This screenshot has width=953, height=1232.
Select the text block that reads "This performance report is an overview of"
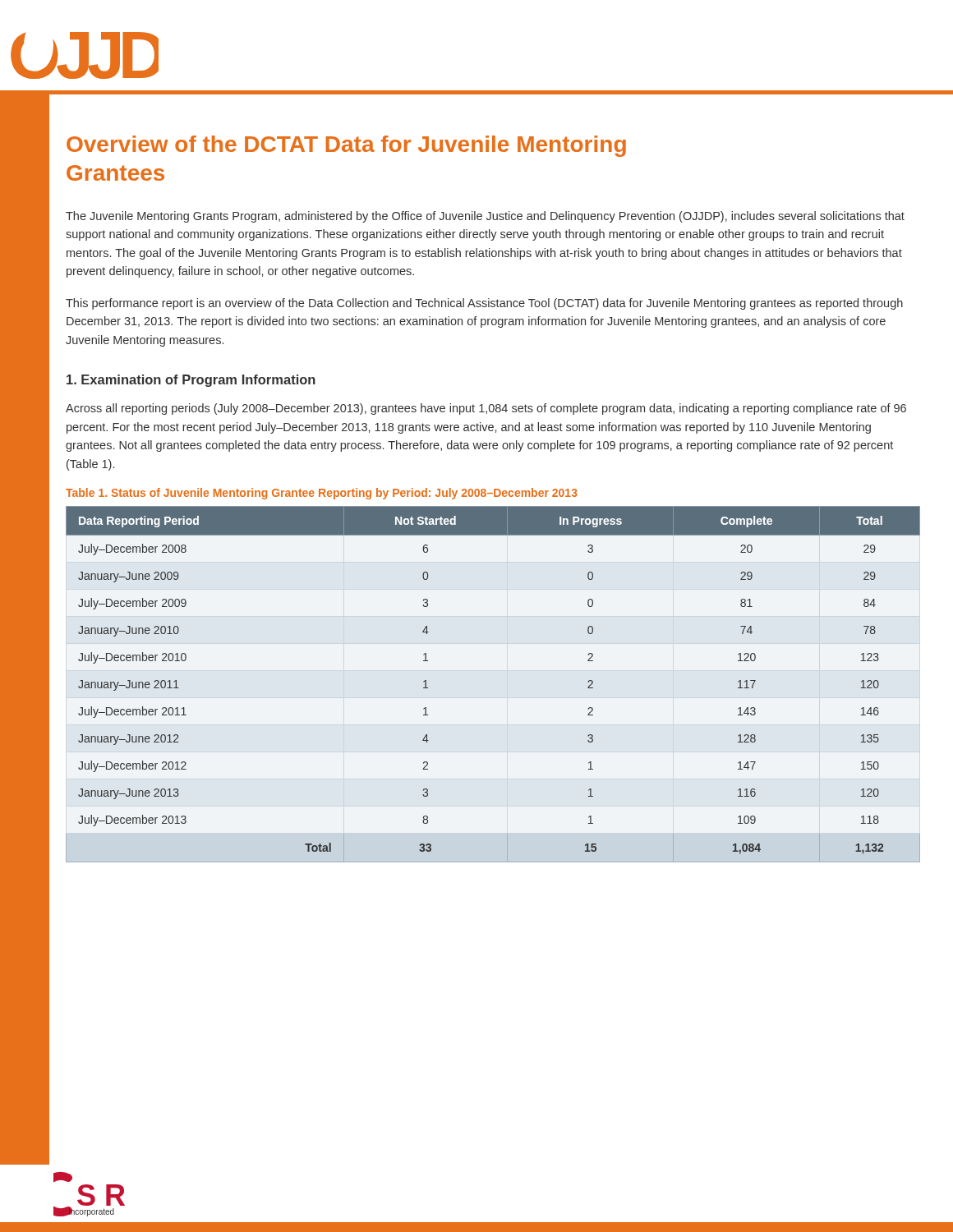point(484,321)
